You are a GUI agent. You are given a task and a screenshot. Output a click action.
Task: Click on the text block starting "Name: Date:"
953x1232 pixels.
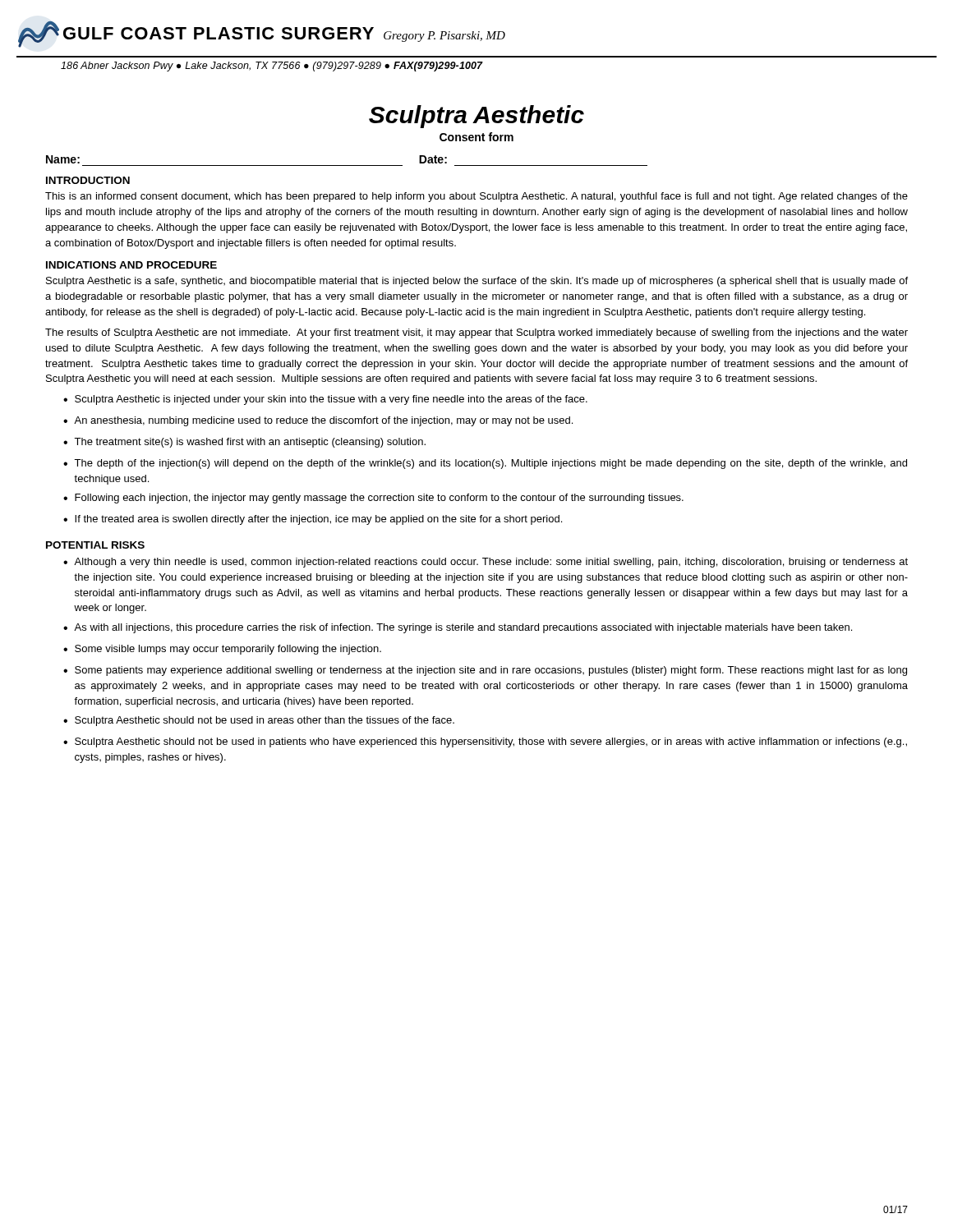346,159
